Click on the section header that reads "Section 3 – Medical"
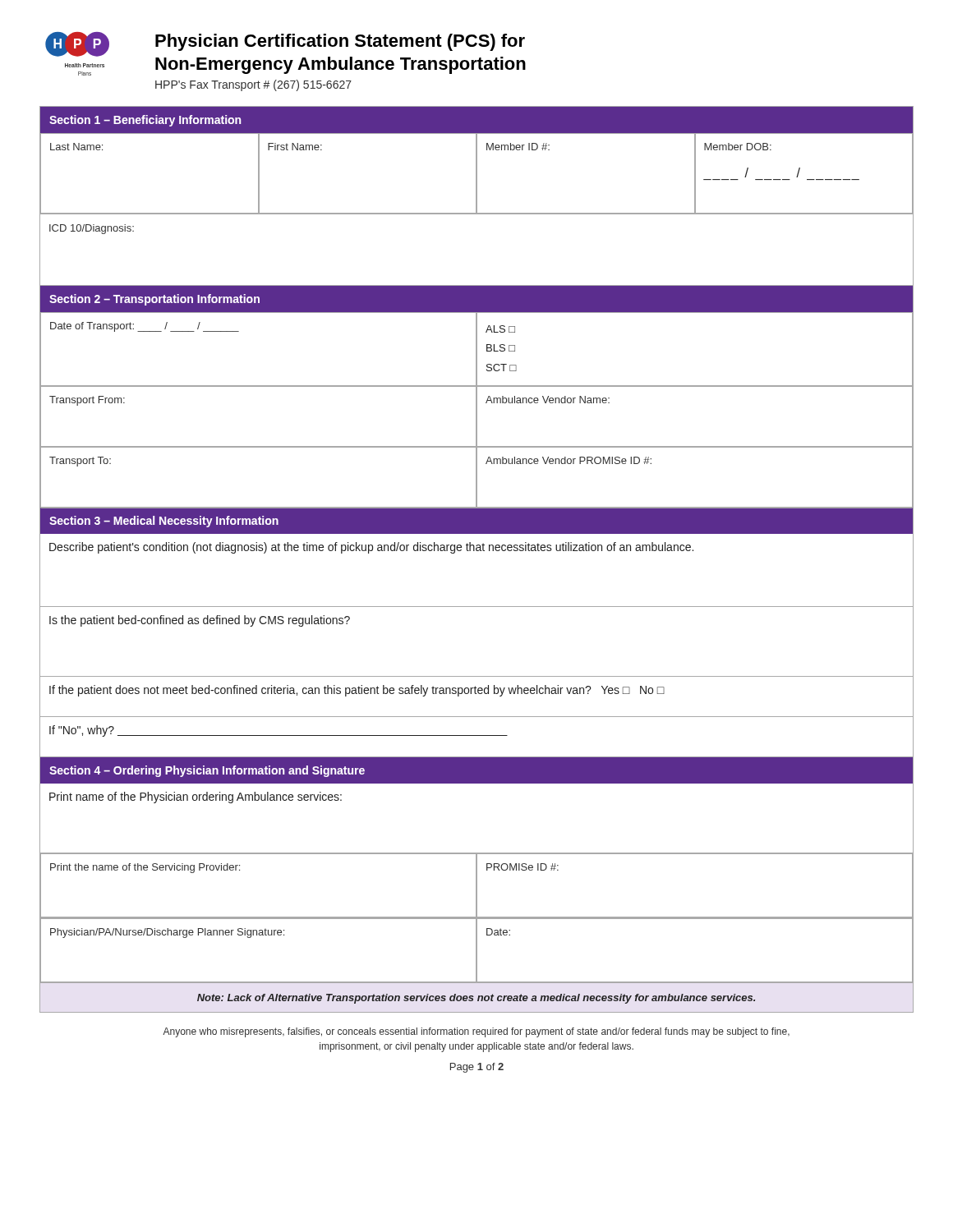Screen dimensions: 1232x953 tap(164, 521)
